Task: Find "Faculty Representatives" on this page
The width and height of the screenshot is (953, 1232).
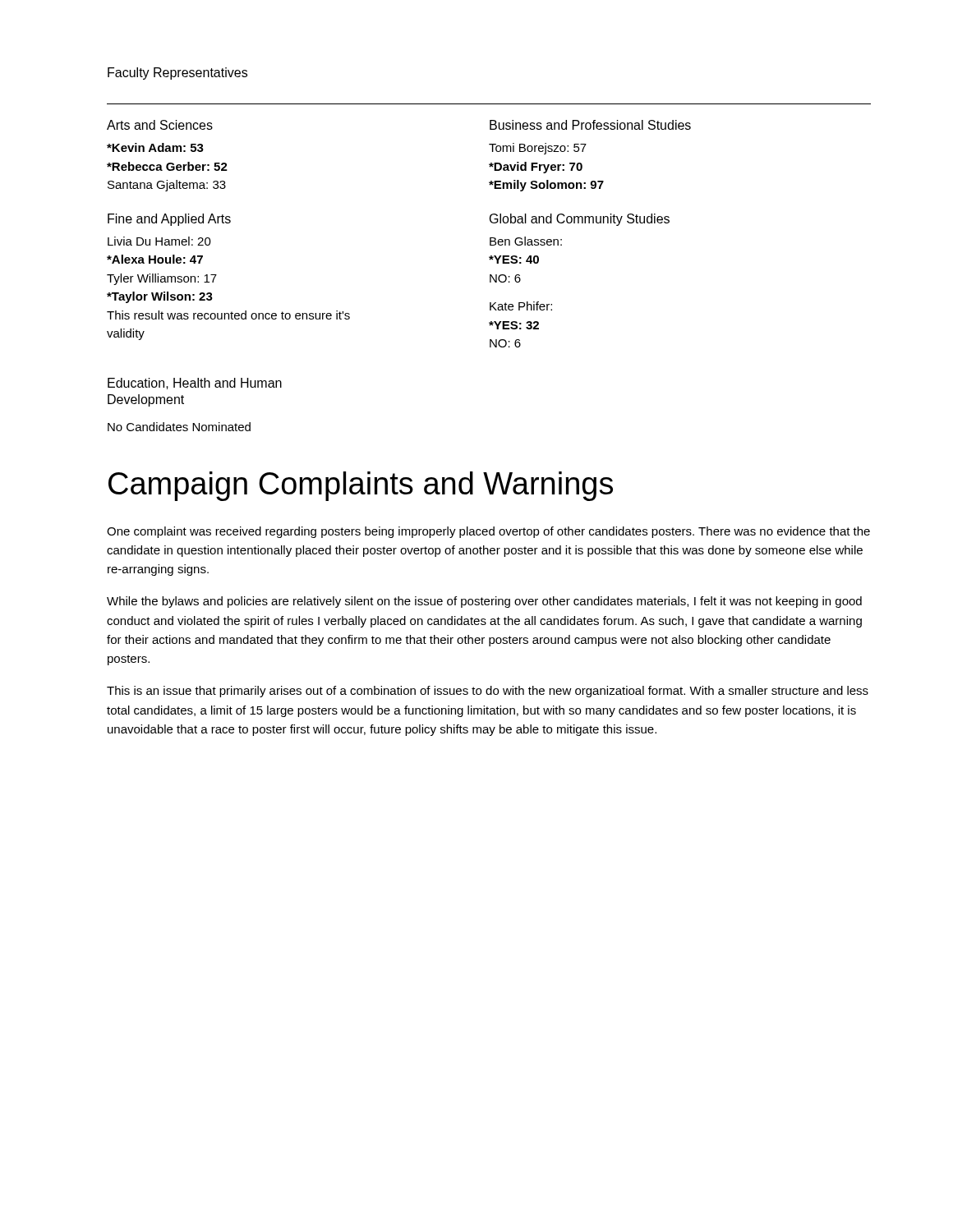Action: coord(177,73)
